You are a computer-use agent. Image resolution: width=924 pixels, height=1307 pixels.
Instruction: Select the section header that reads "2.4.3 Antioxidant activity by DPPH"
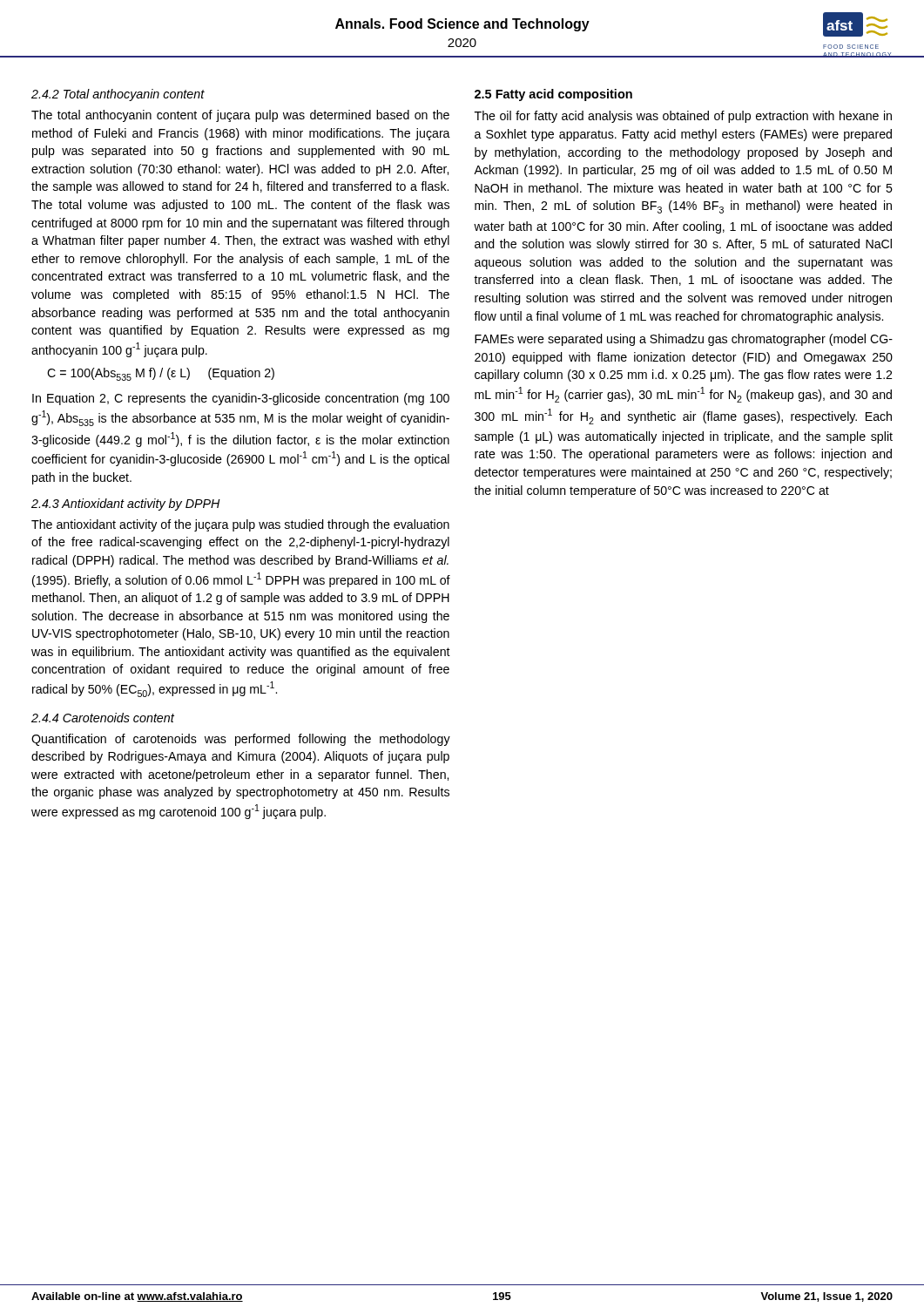tap(126, 504)
